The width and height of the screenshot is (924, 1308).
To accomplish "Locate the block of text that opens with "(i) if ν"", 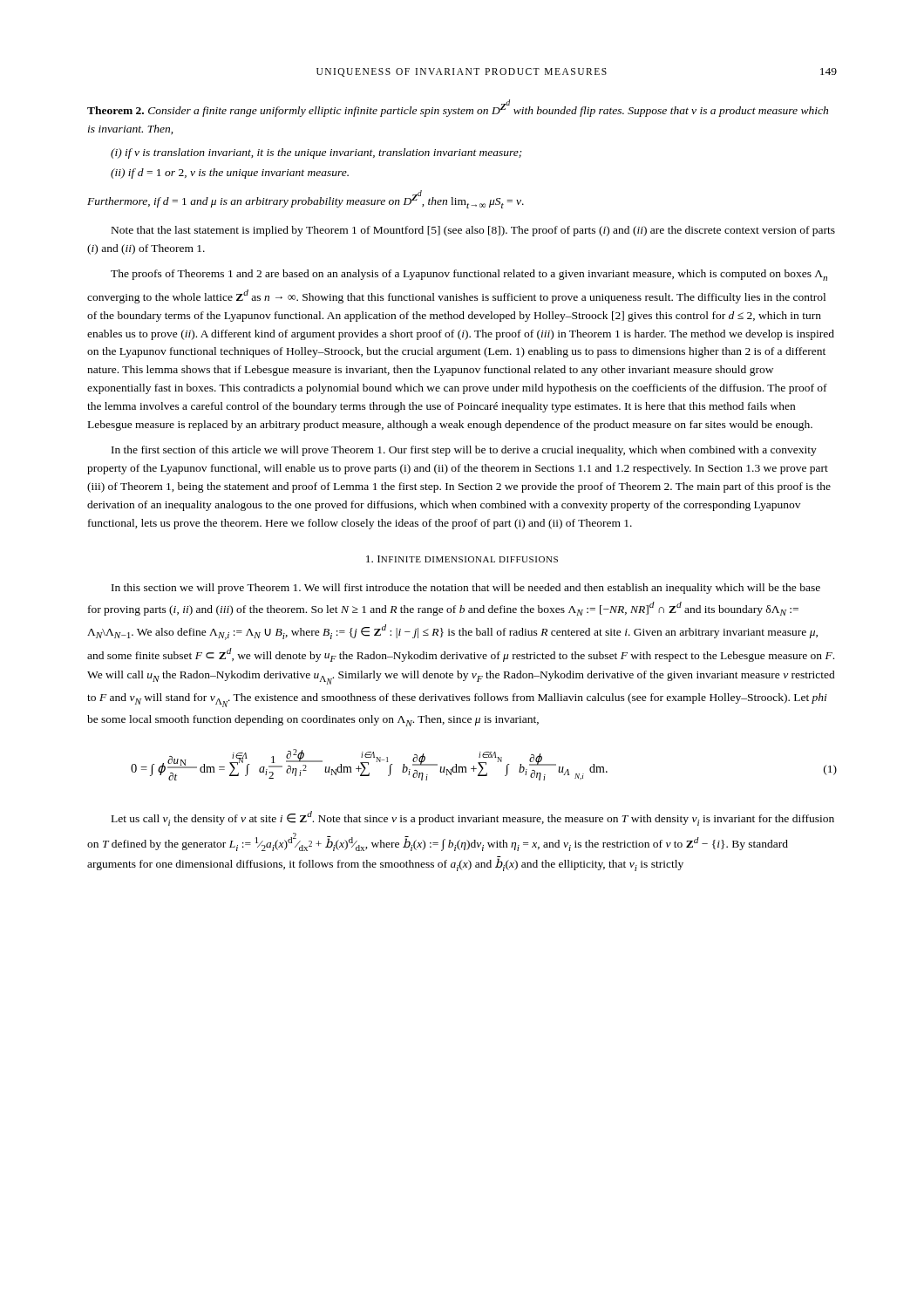I will 474,153.
